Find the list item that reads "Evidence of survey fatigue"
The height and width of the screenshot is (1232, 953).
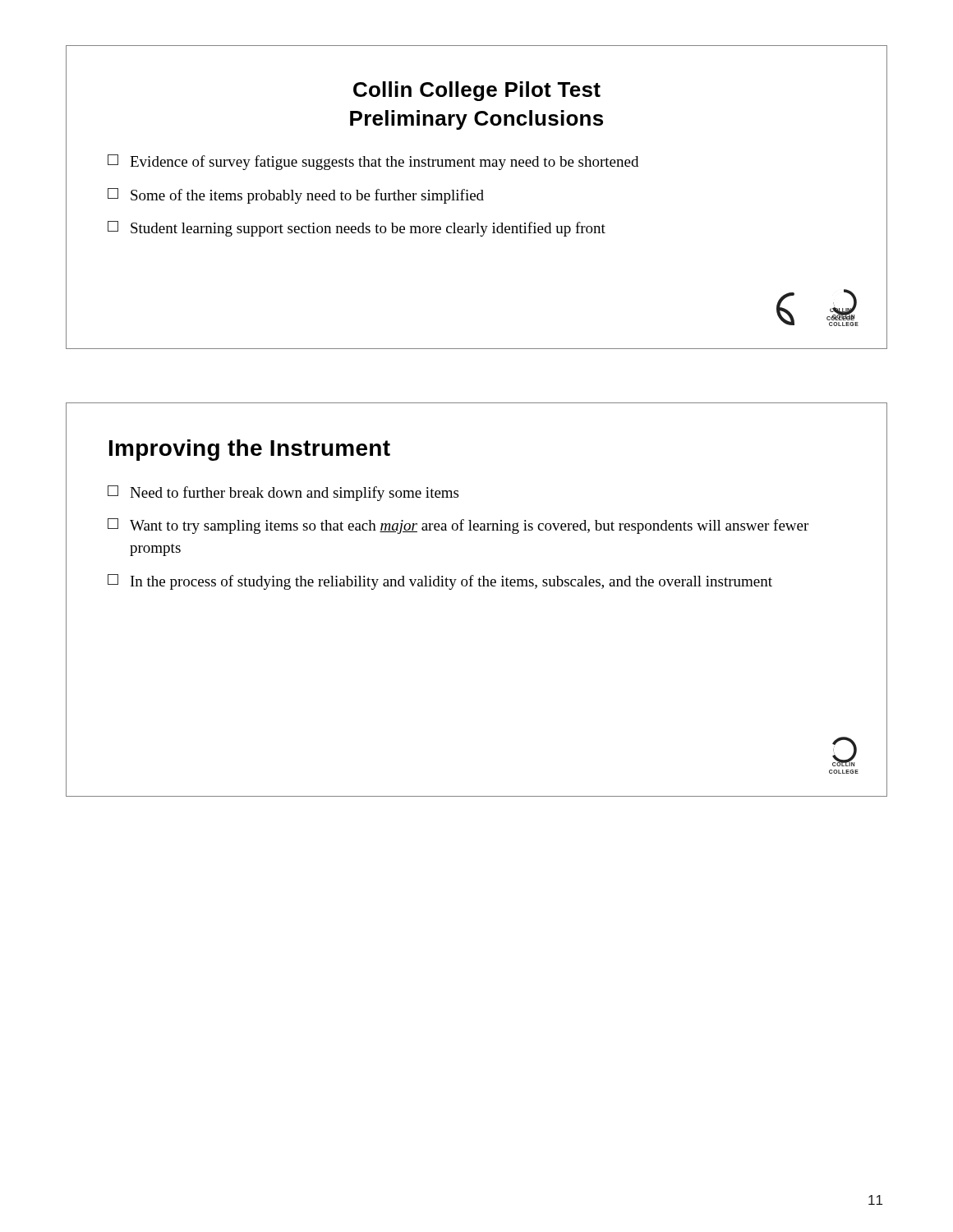[373, 162]
